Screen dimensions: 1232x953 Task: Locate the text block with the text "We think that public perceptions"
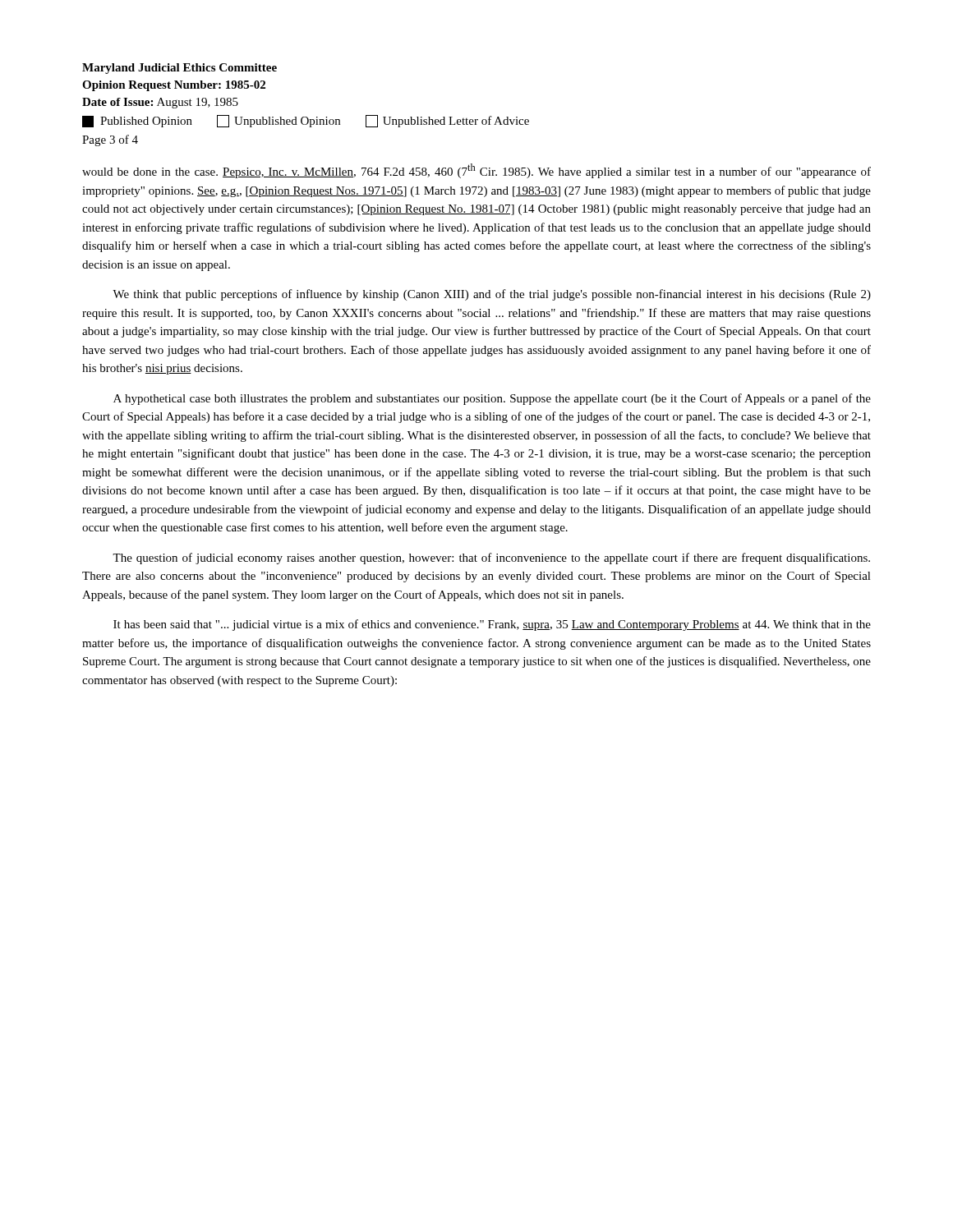(476, 331)
